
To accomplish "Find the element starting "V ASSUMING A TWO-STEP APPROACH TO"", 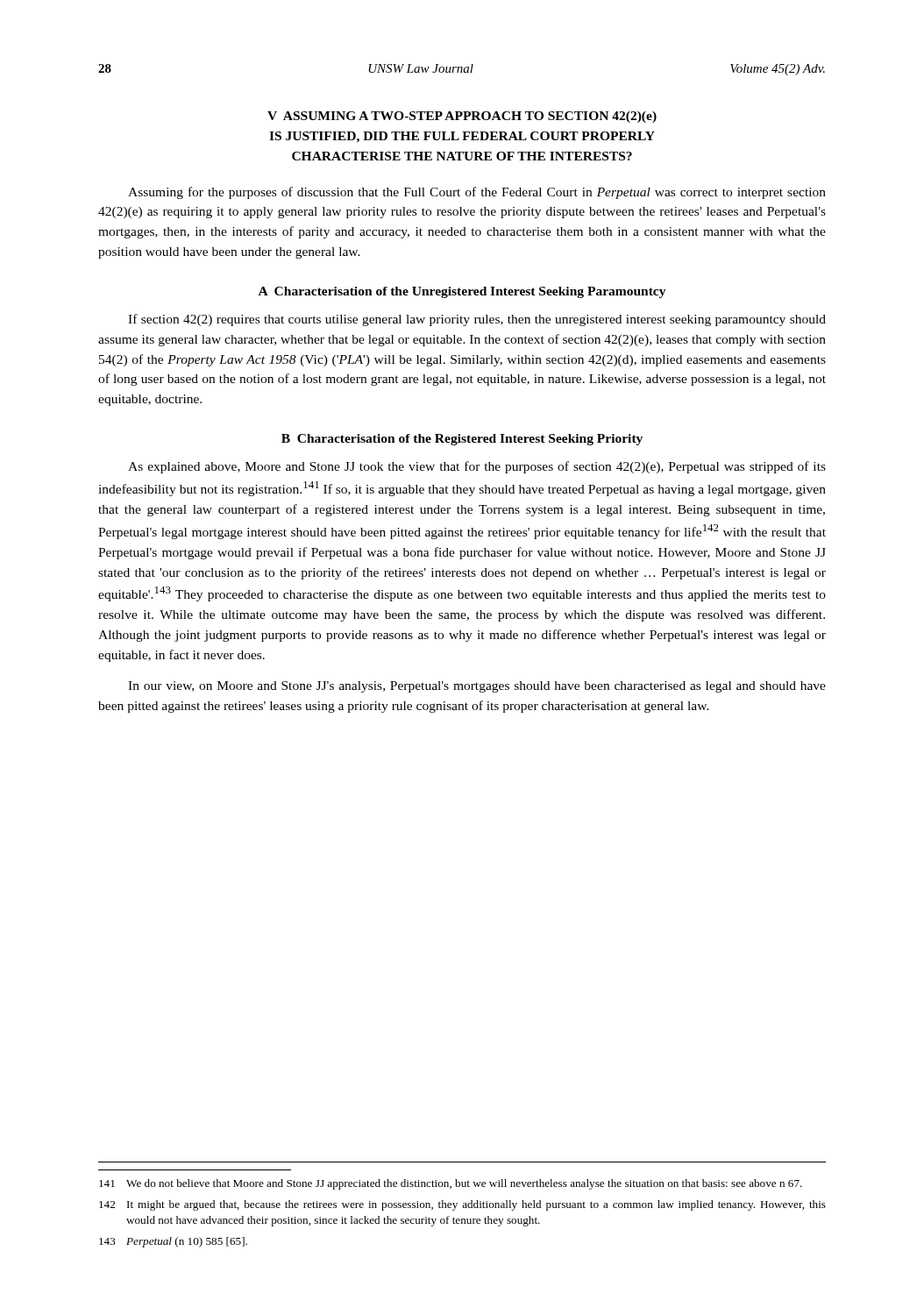I will click(462, 135).
